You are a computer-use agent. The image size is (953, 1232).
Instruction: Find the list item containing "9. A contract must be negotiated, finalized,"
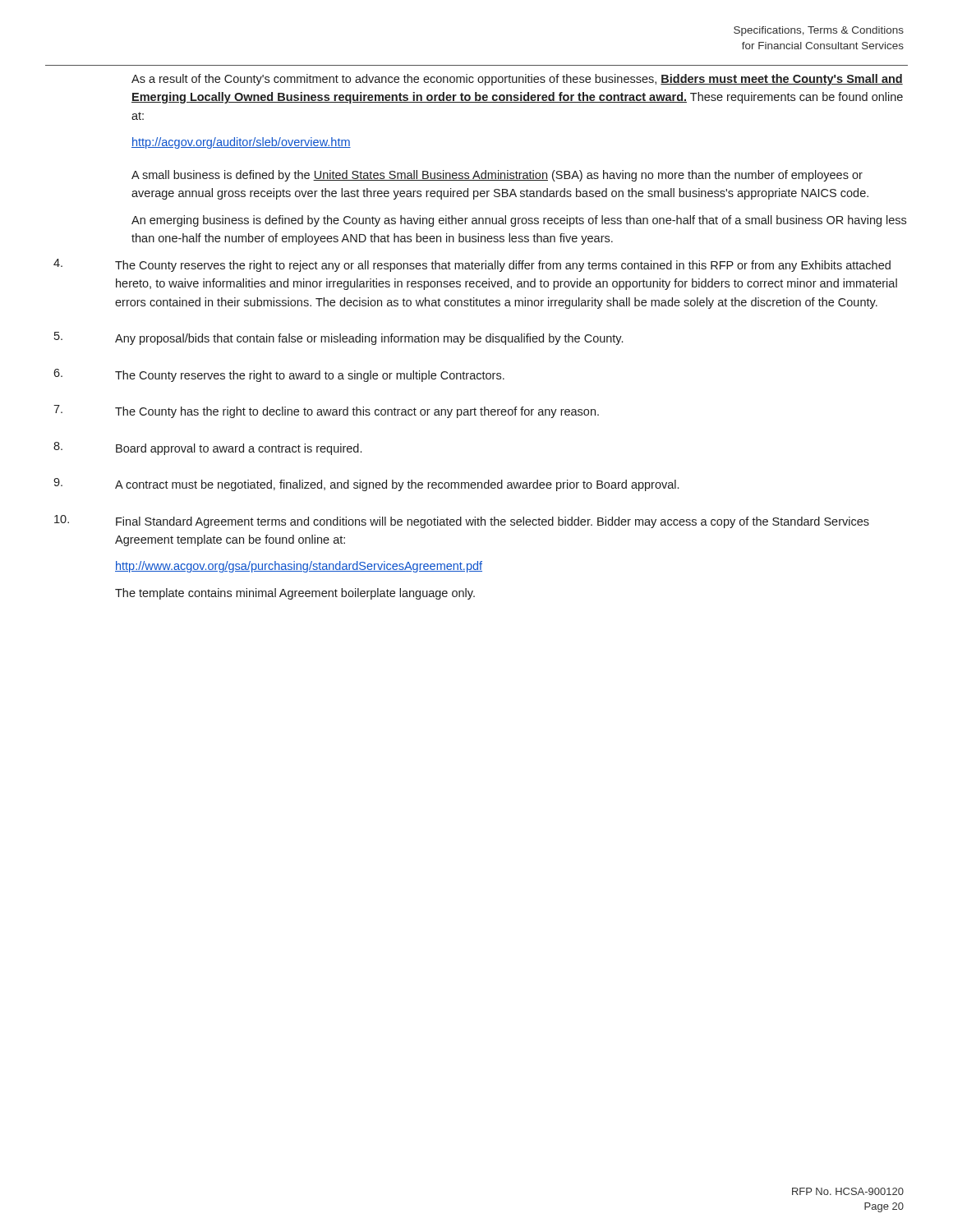[x=476, y=489]
